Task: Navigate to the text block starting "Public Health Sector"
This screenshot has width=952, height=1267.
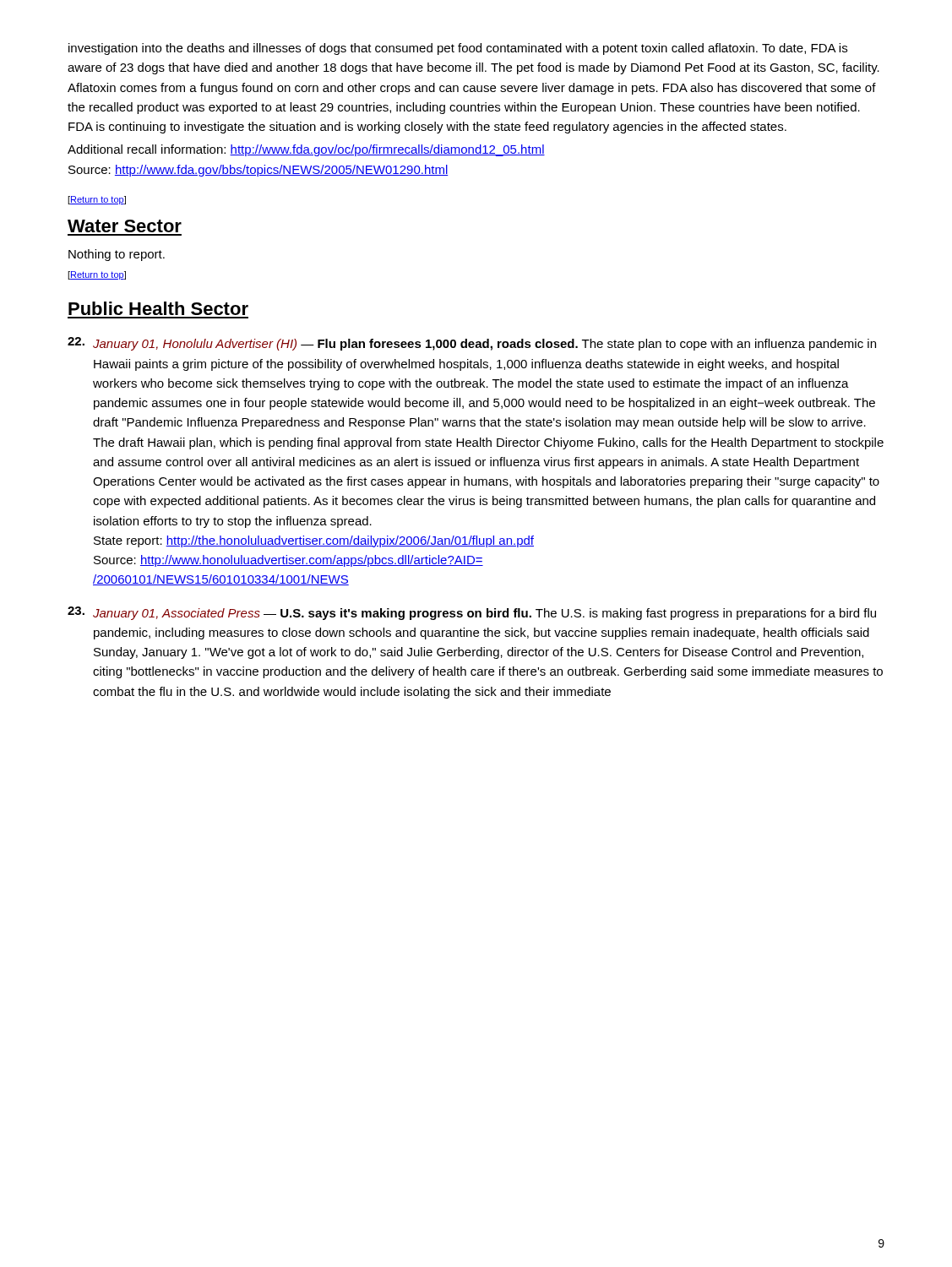Action: tap(158, 308)
